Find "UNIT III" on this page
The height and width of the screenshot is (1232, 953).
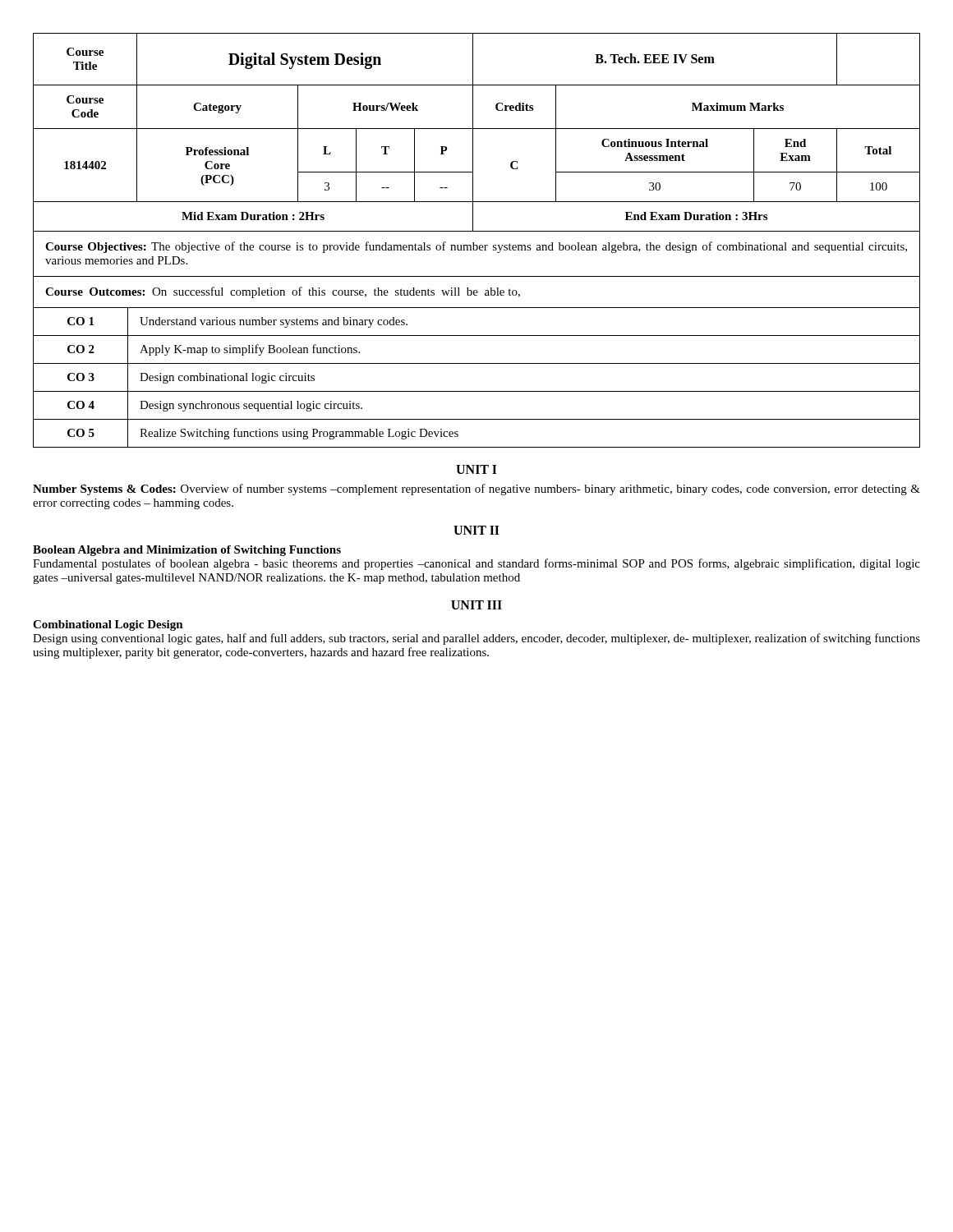[x=476, y=605]
